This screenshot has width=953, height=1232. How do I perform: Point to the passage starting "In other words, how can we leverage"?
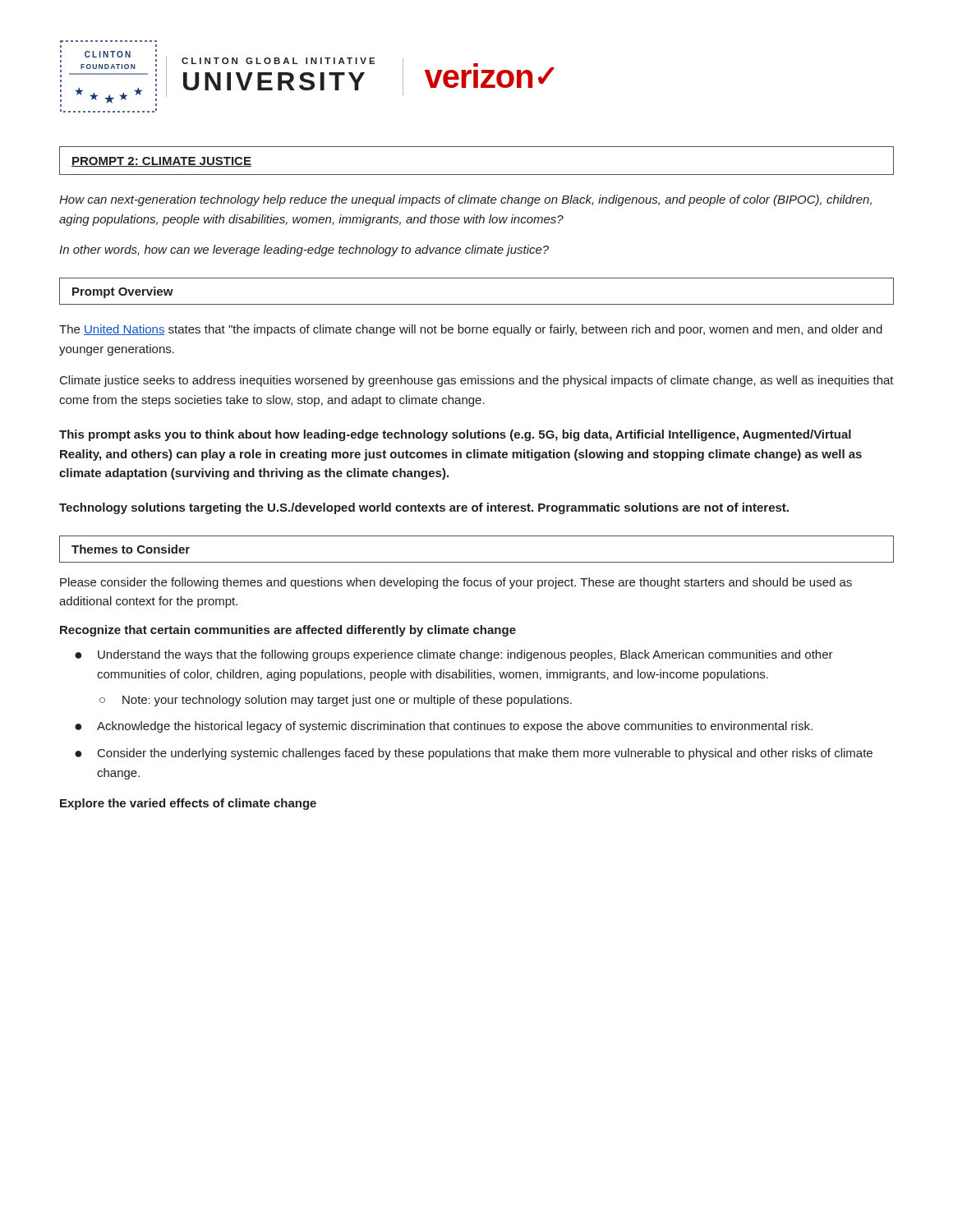[304, 250]
